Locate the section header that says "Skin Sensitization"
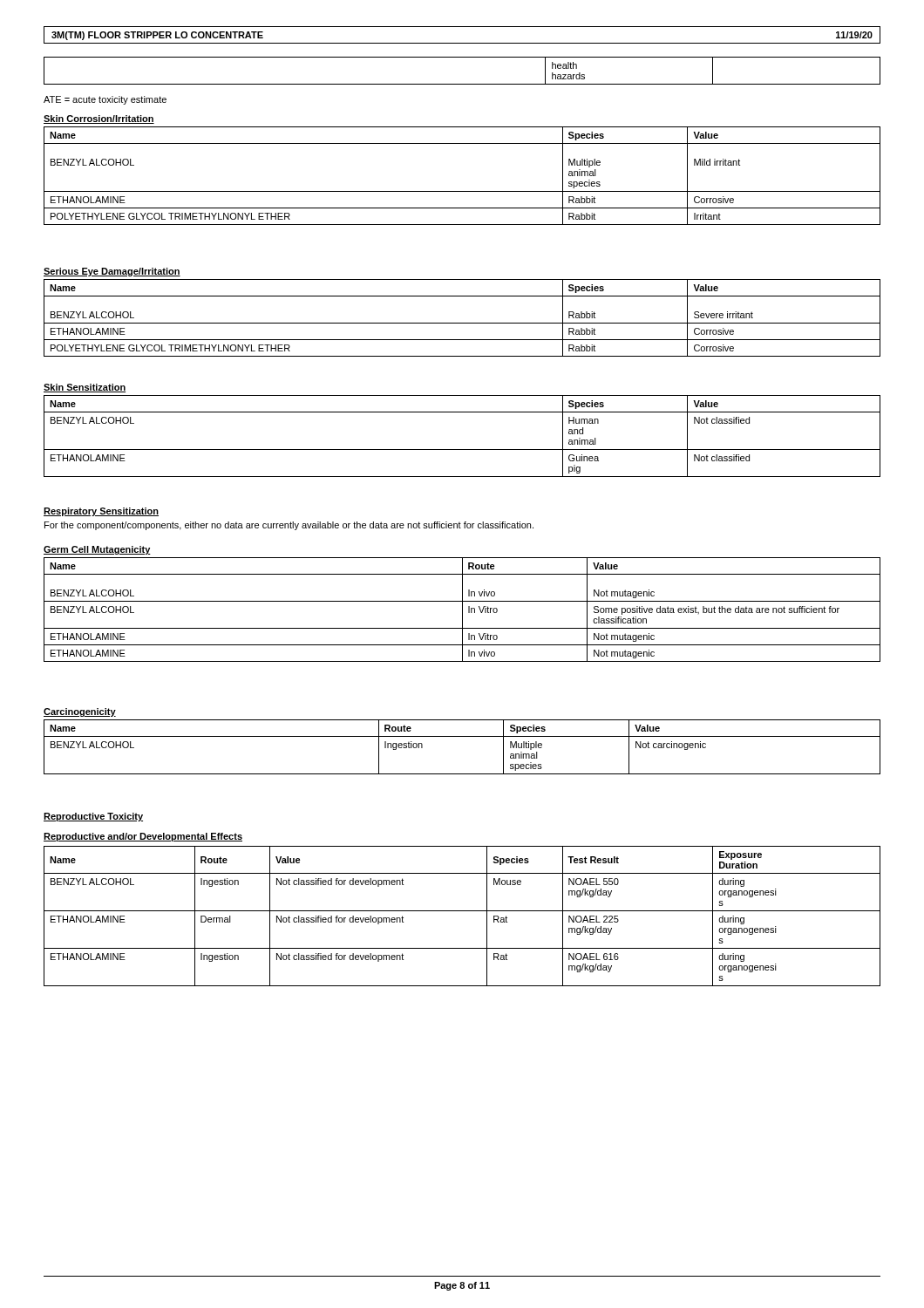 (x=85, y=387)
